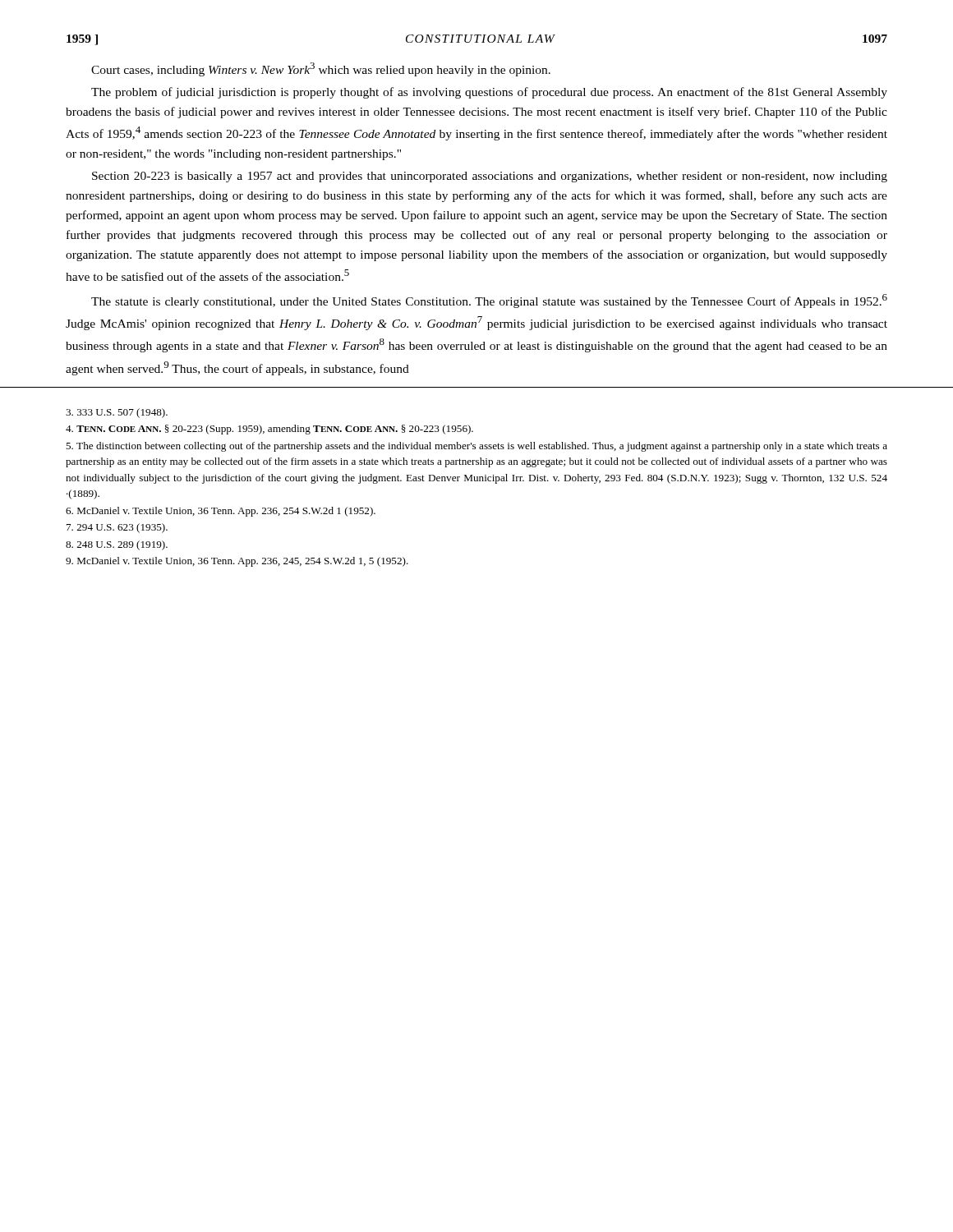953x1232 pixels.
Task: Navigate to the text starting "Section 20-223 is basically"
Action: [x=476, y=226]
